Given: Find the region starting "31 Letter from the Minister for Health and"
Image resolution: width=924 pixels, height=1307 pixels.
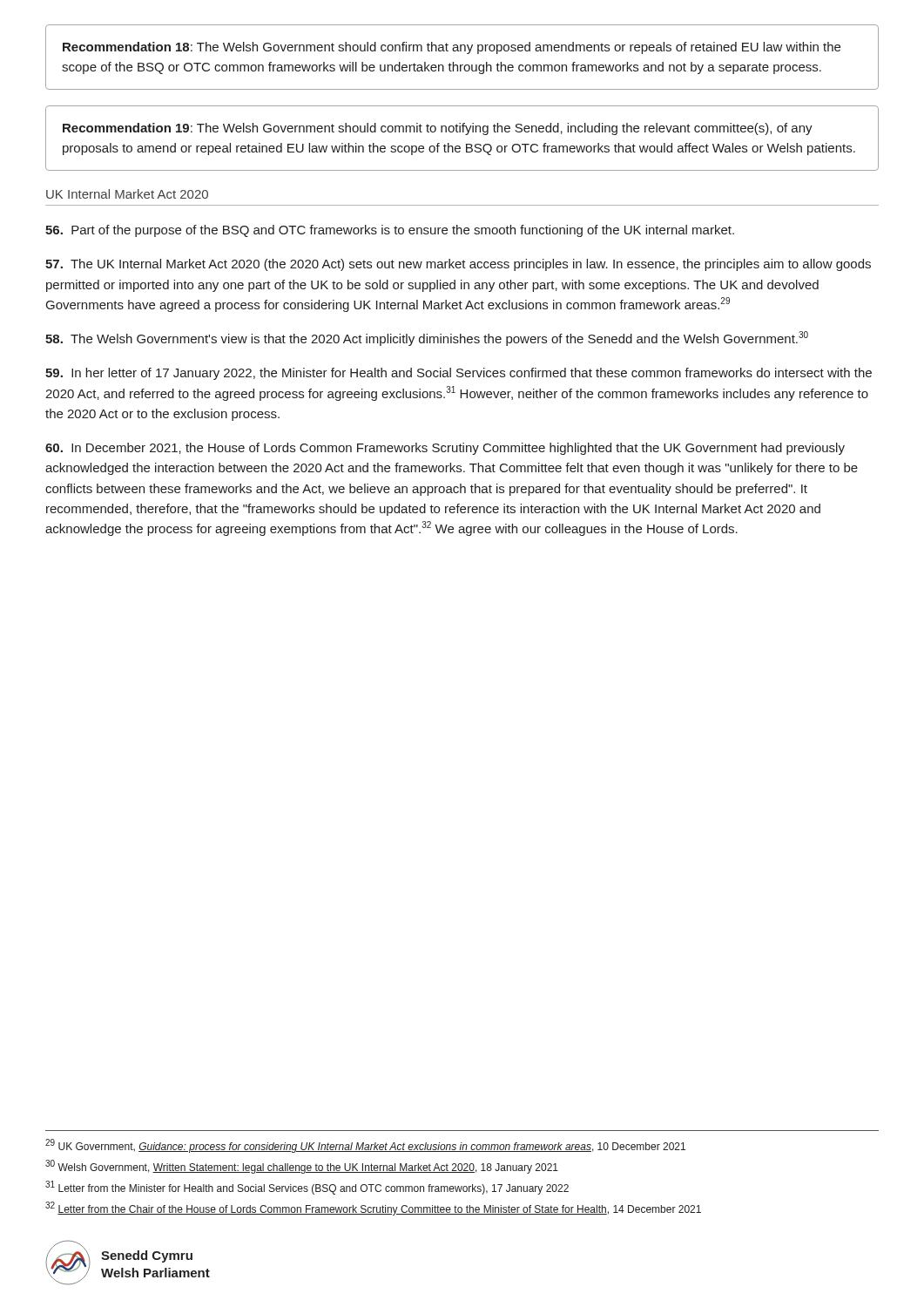Looking at the screenshot, I should click(307, 1187).
